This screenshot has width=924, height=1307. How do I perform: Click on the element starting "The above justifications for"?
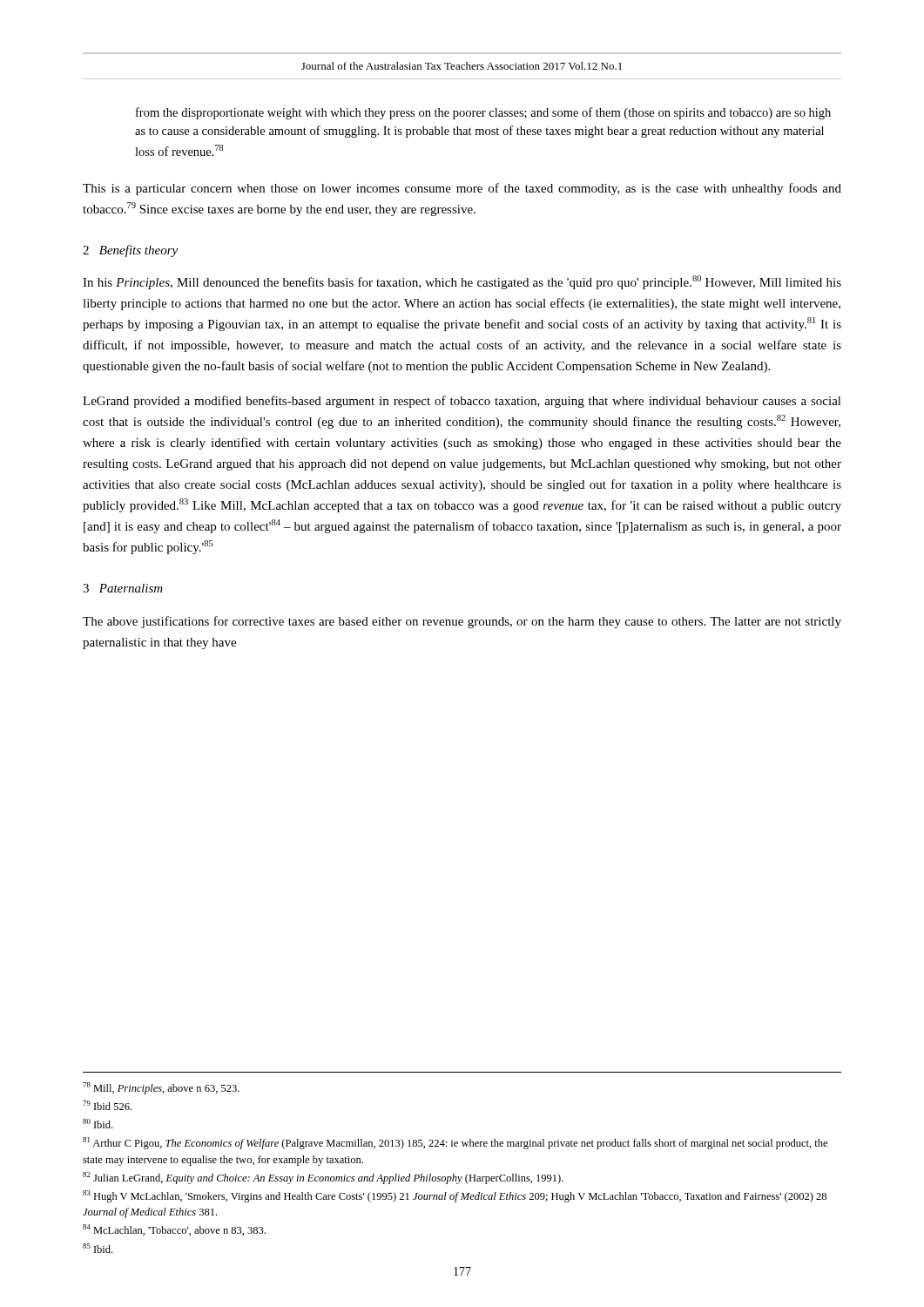462,631
